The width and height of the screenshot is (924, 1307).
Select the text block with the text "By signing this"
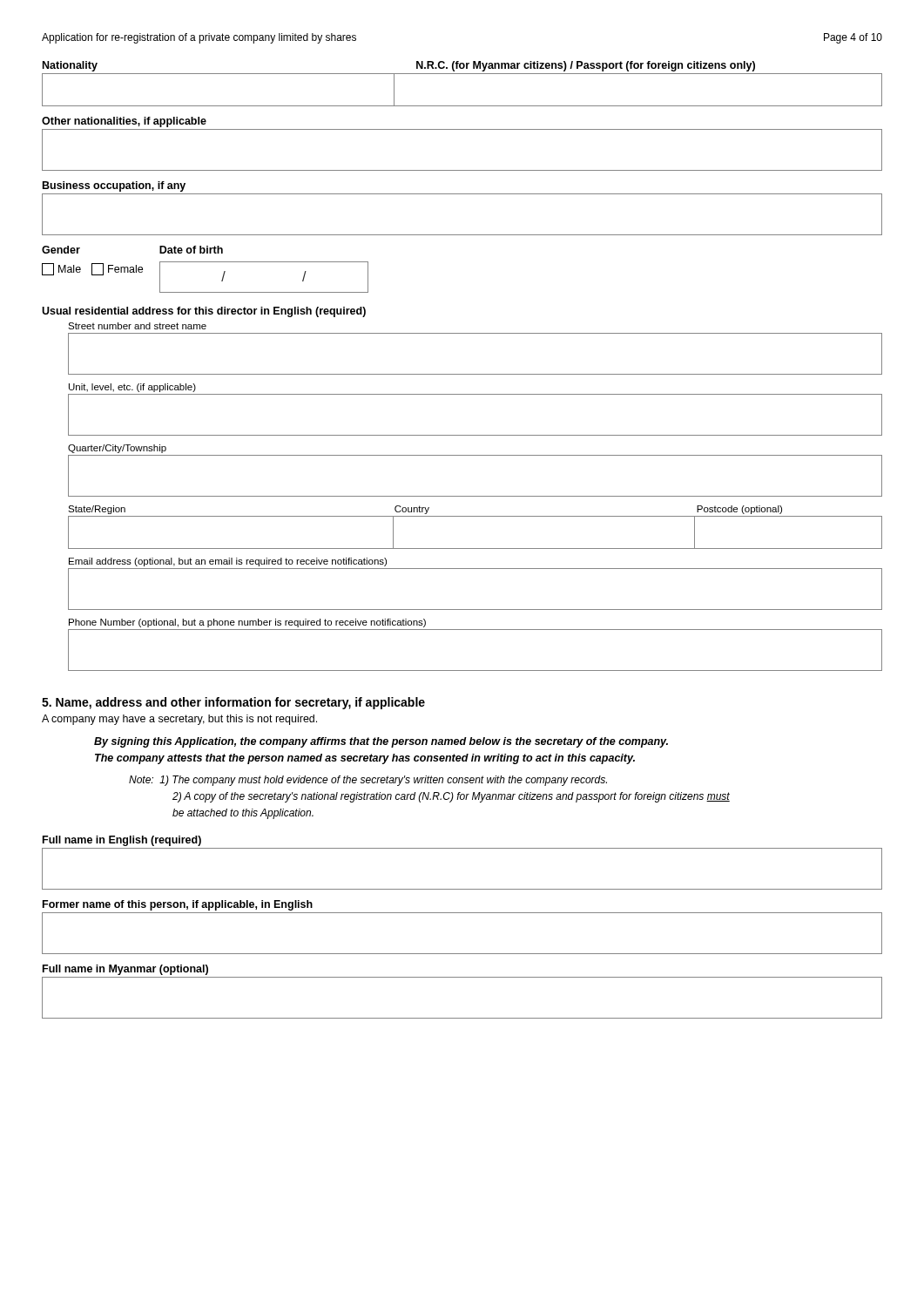381,750
